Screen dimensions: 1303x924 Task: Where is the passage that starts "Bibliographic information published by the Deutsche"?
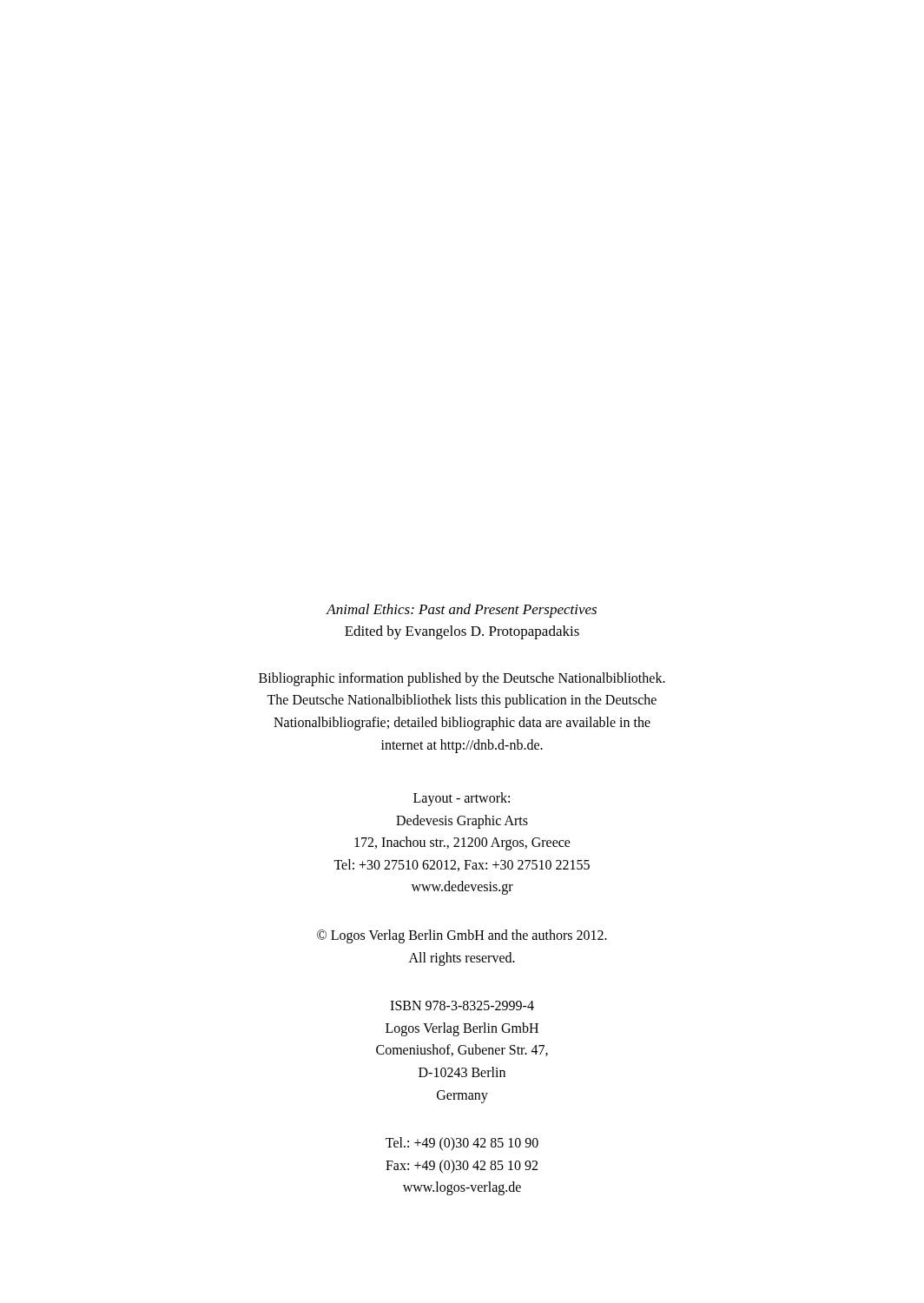[462, 711]
